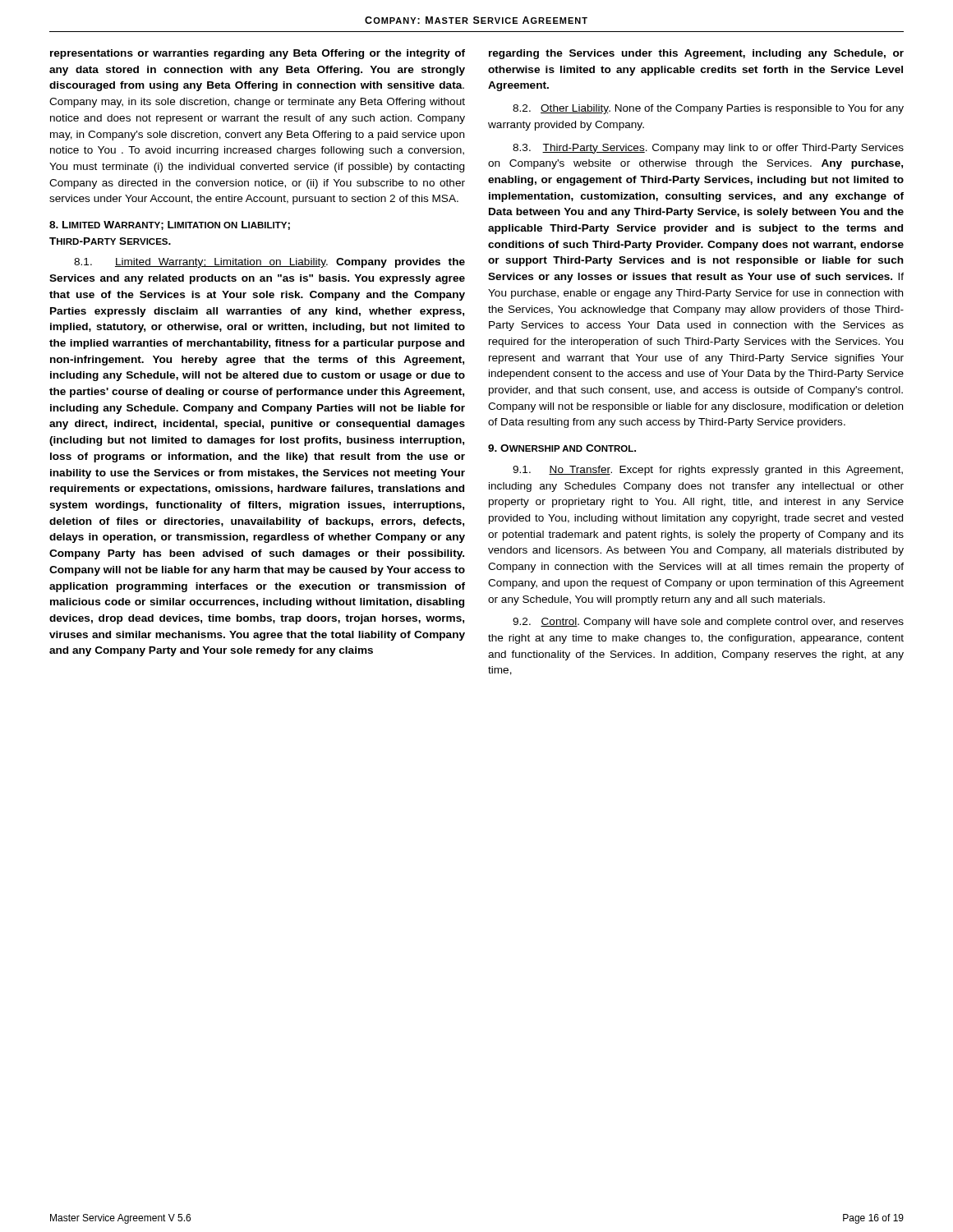953x1232 pixels.
Task: Click on the block starting "regarding the Services under"
Action: tap(696, 69)
